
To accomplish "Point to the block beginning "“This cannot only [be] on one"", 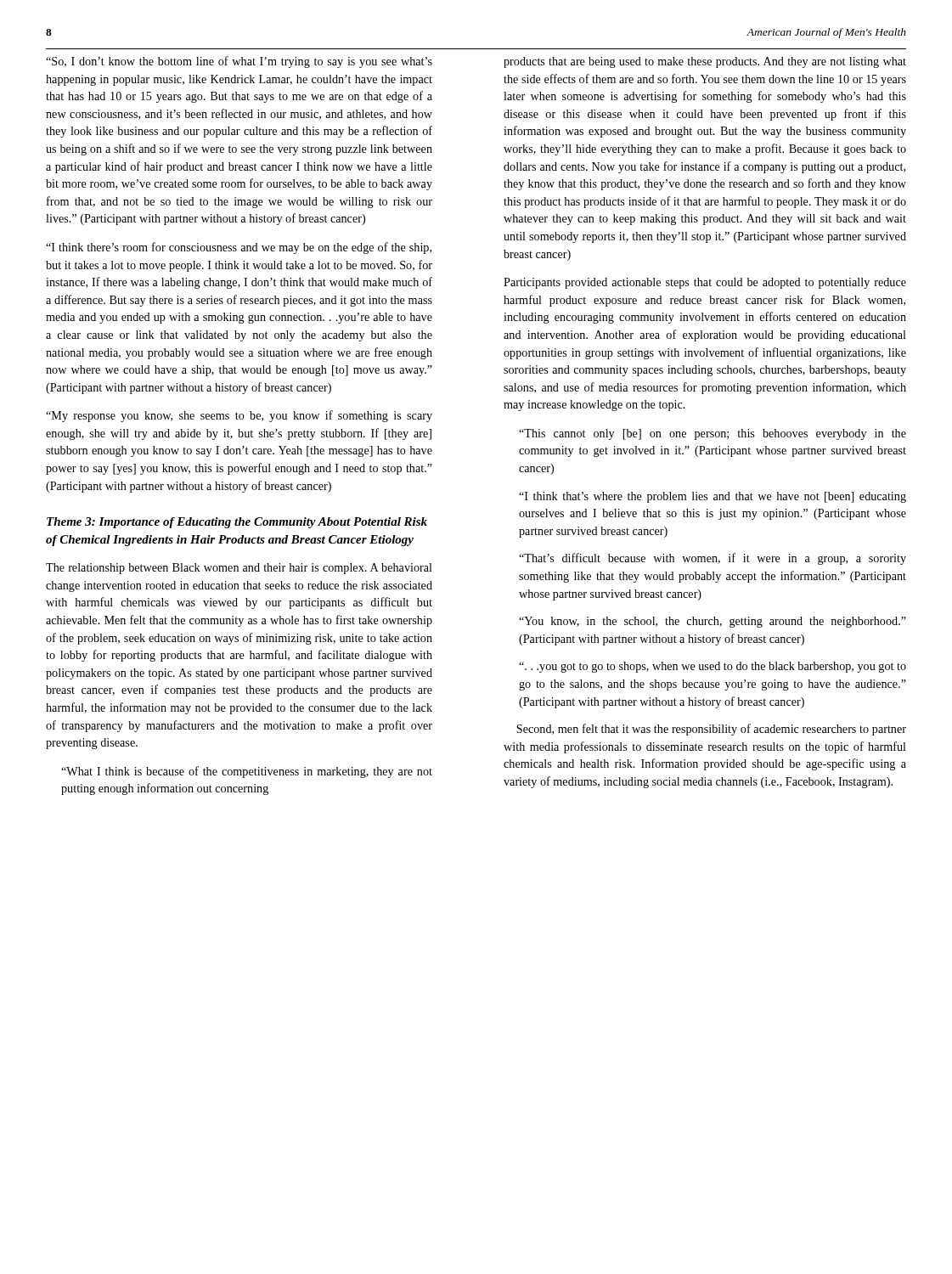I will (712, 451).
